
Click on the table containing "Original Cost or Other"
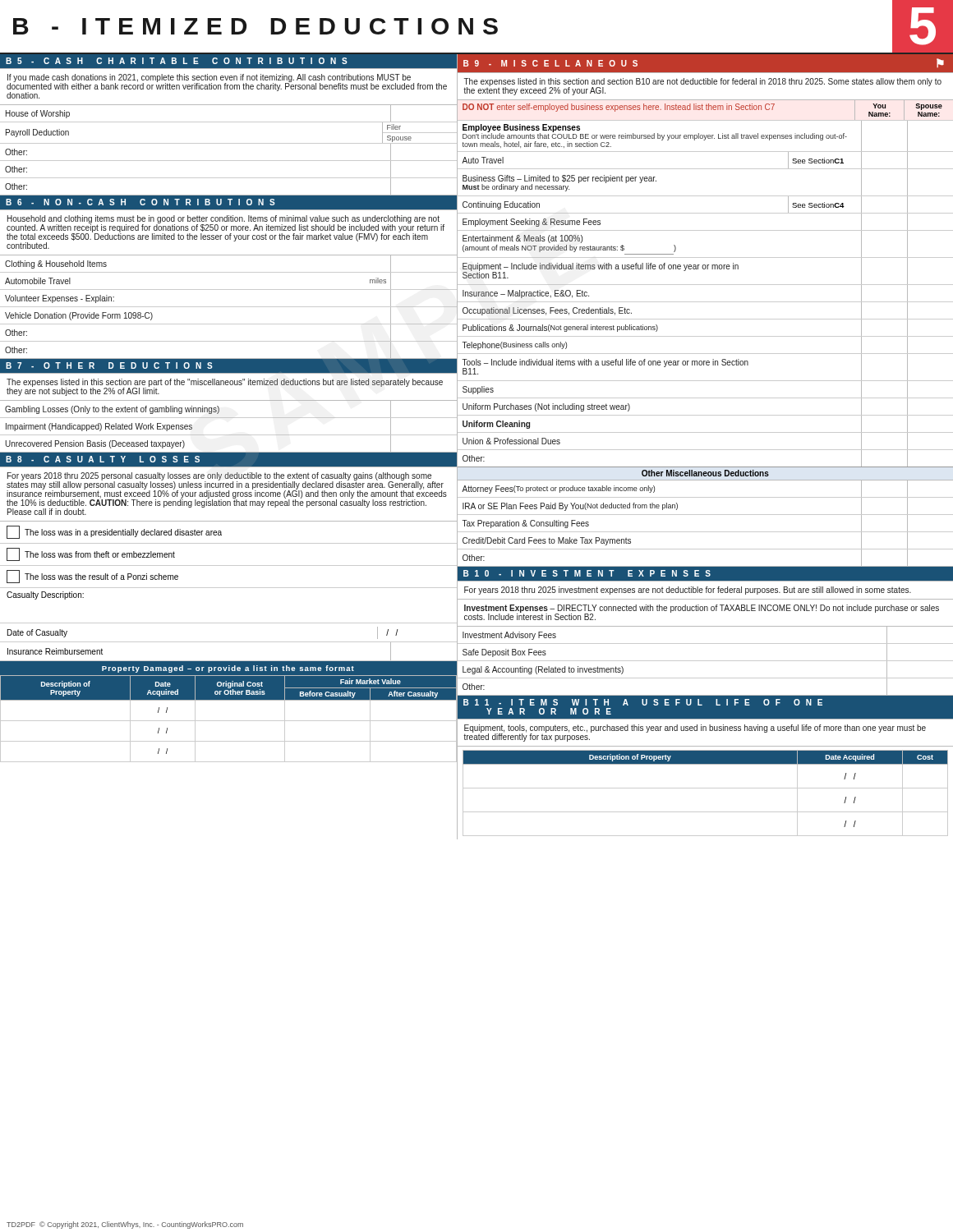228,693
